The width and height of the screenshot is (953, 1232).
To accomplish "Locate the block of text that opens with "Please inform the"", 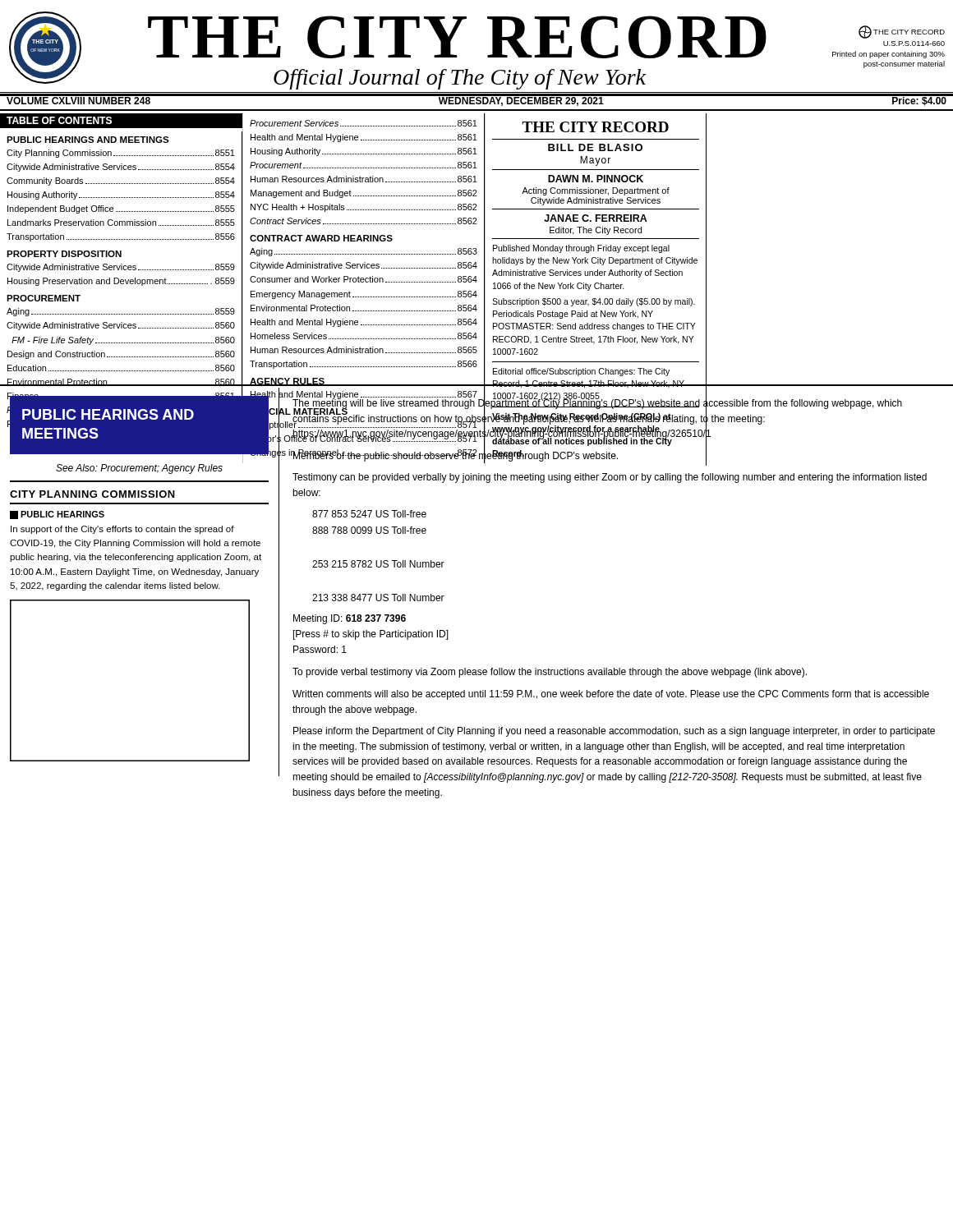I will coord(614,762).
